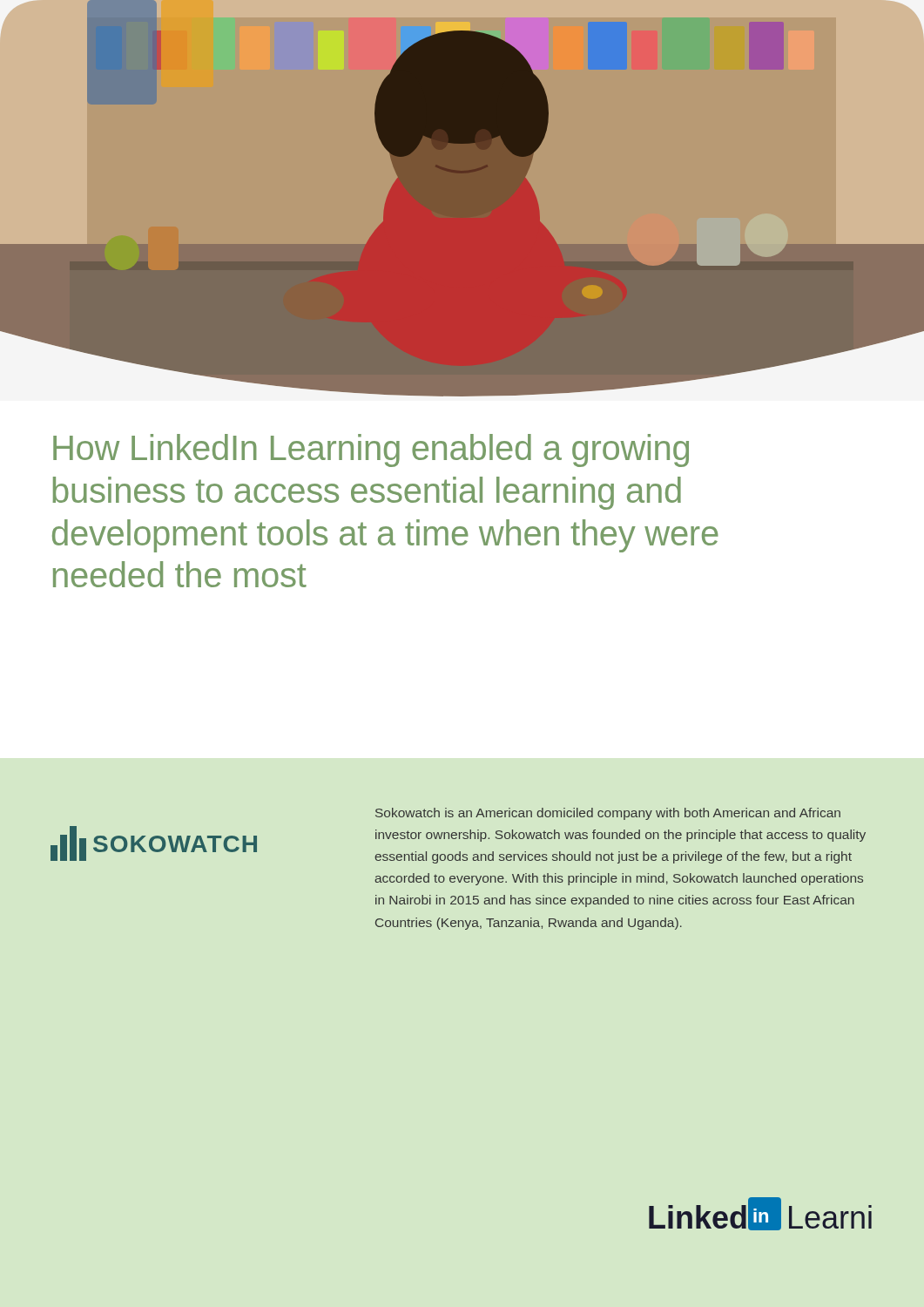The height and width of the screenshot is (1307, 924).
Task: Find the block on this page that starts "Sokowatch is an American domiciled company with both"
Action: pyautogui.click(x=624, y=867)
